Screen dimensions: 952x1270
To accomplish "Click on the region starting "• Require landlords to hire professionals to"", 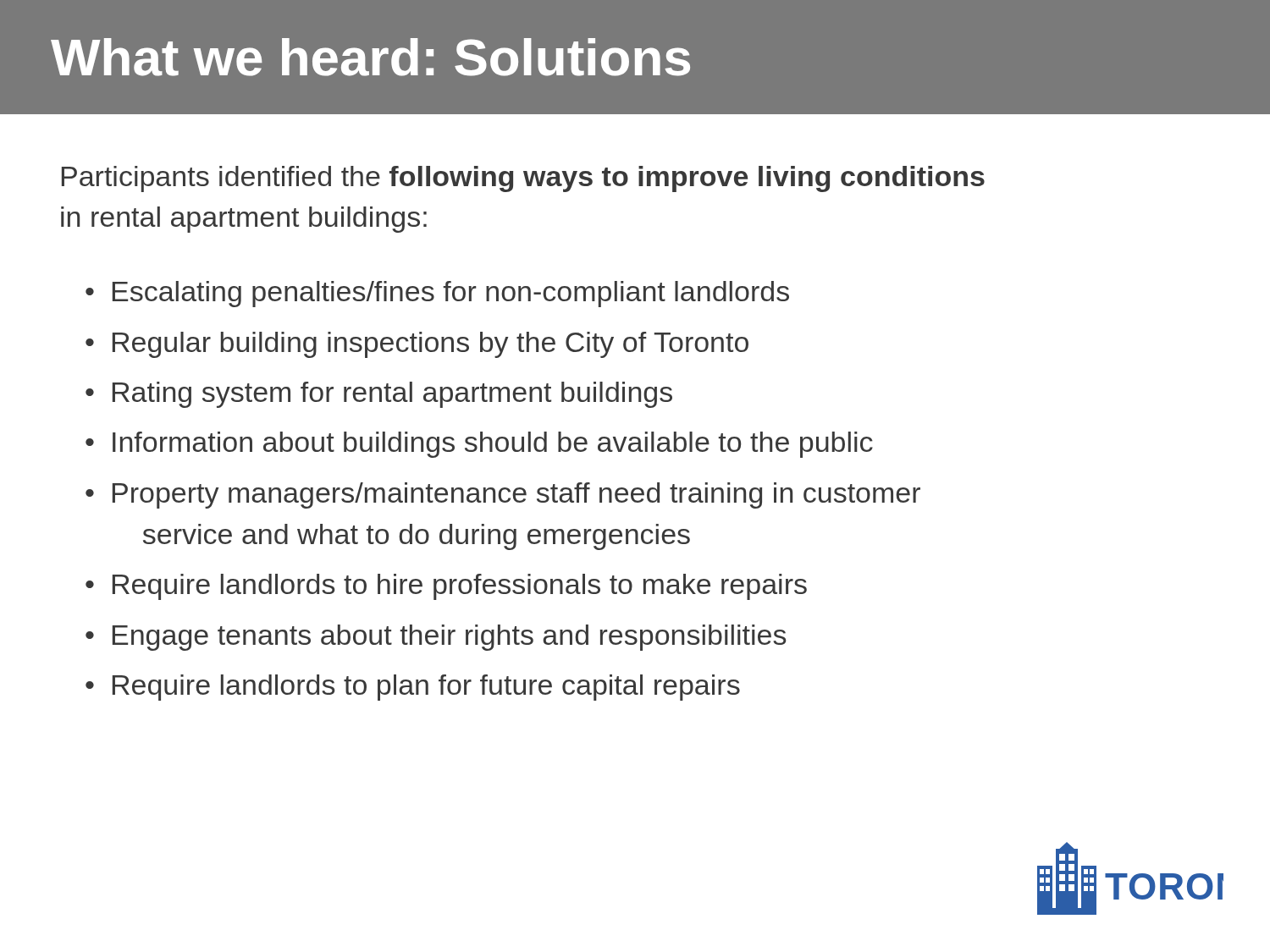I will [446, 585].
